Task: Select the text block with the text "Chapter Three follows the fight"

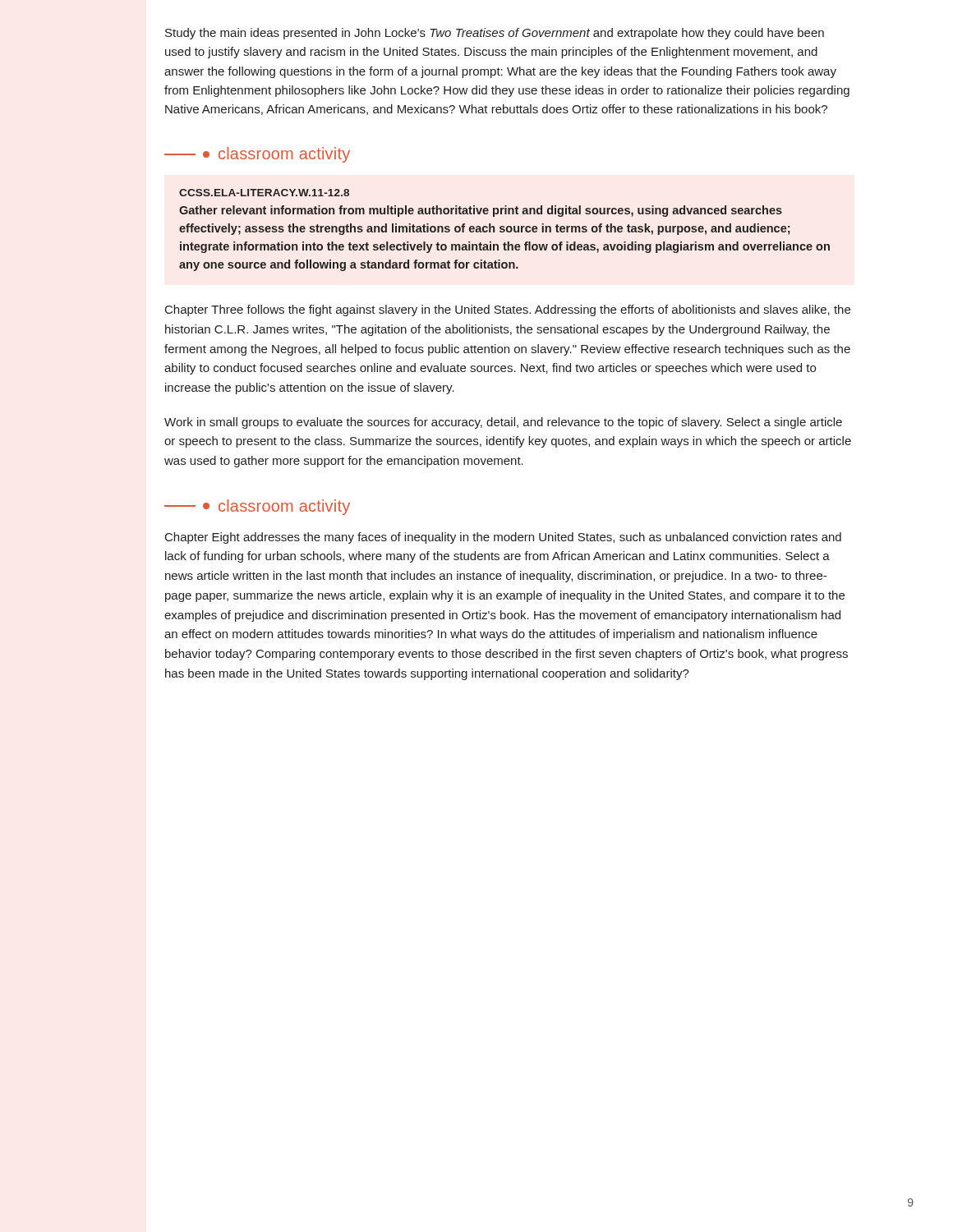Action: coord(508,348)
